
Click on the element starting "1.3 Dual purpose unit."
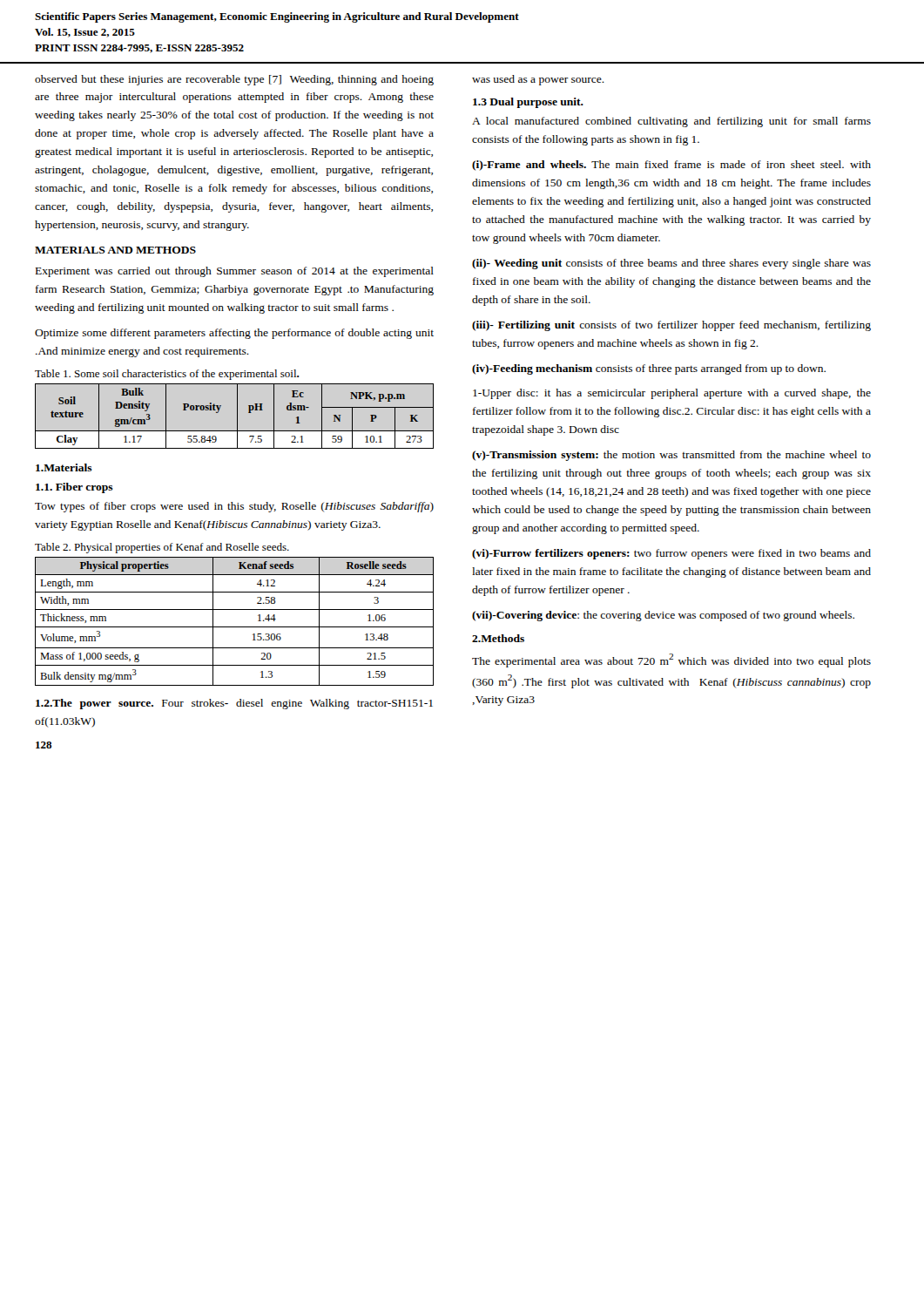(528, 102)
